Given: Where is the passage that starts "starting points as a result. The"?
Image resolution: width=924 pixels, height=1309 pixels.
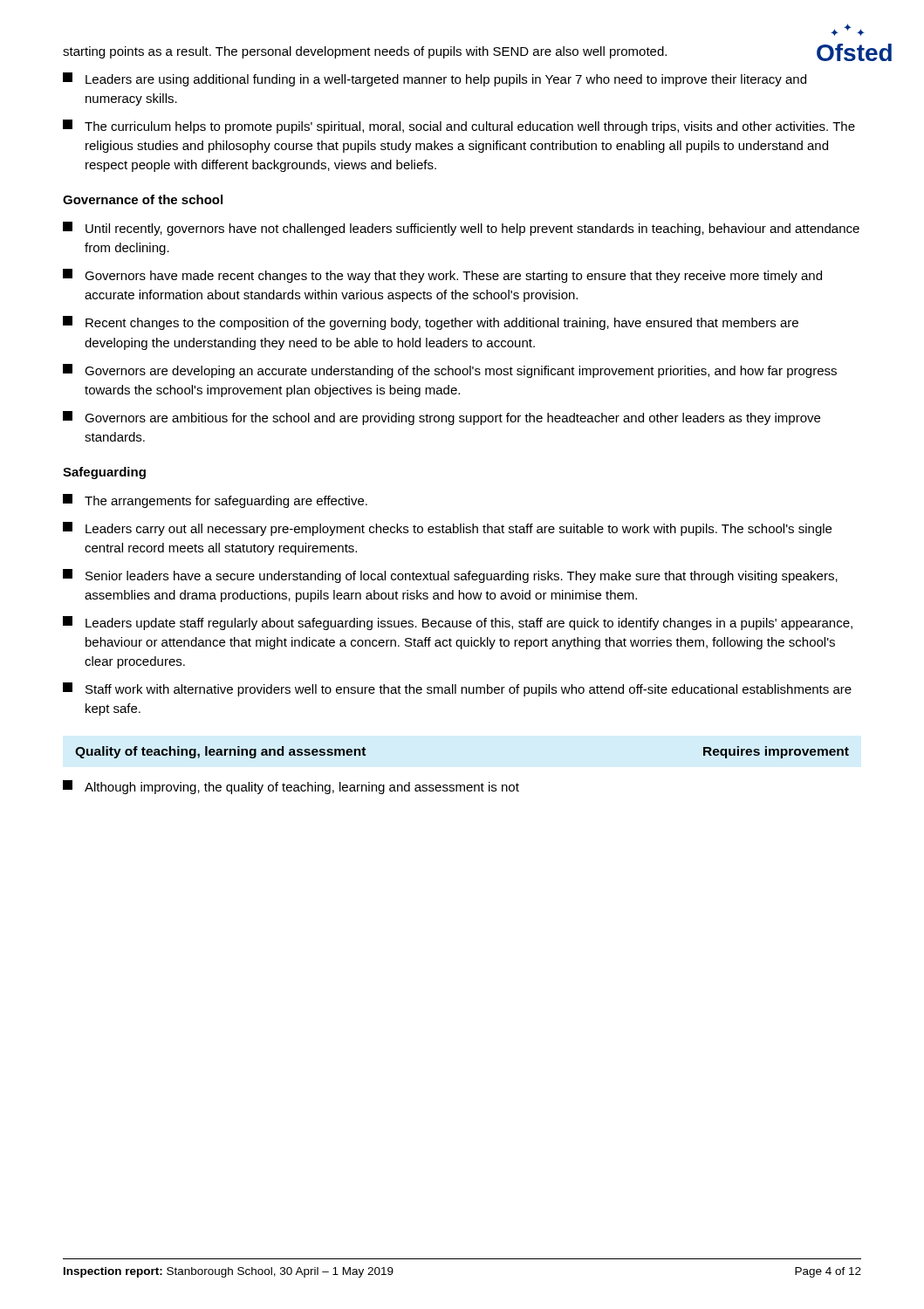Looking at the screenshot, I should [365, 51].
